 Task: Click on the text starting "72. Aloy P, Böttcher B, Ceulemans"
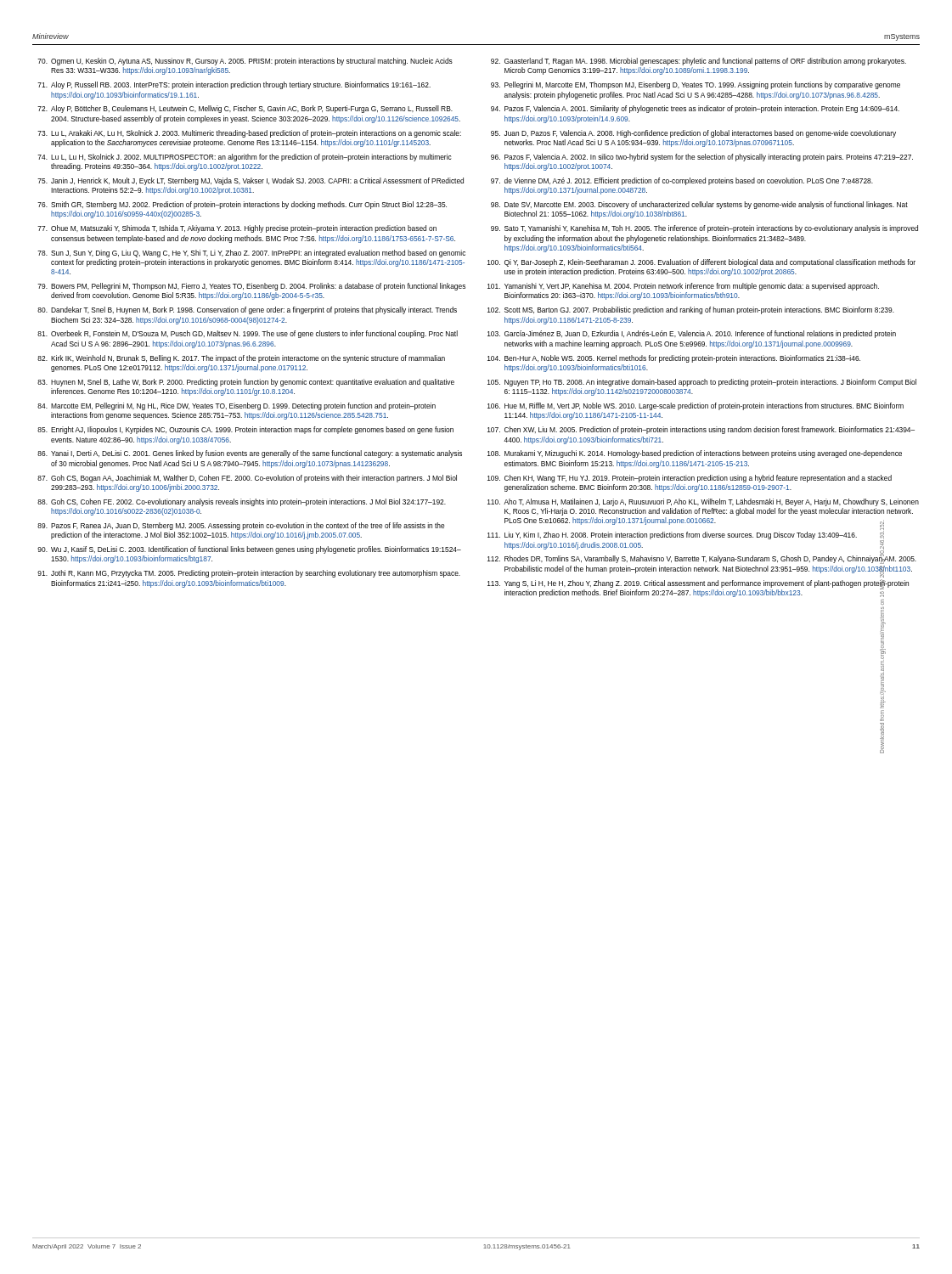249,114
